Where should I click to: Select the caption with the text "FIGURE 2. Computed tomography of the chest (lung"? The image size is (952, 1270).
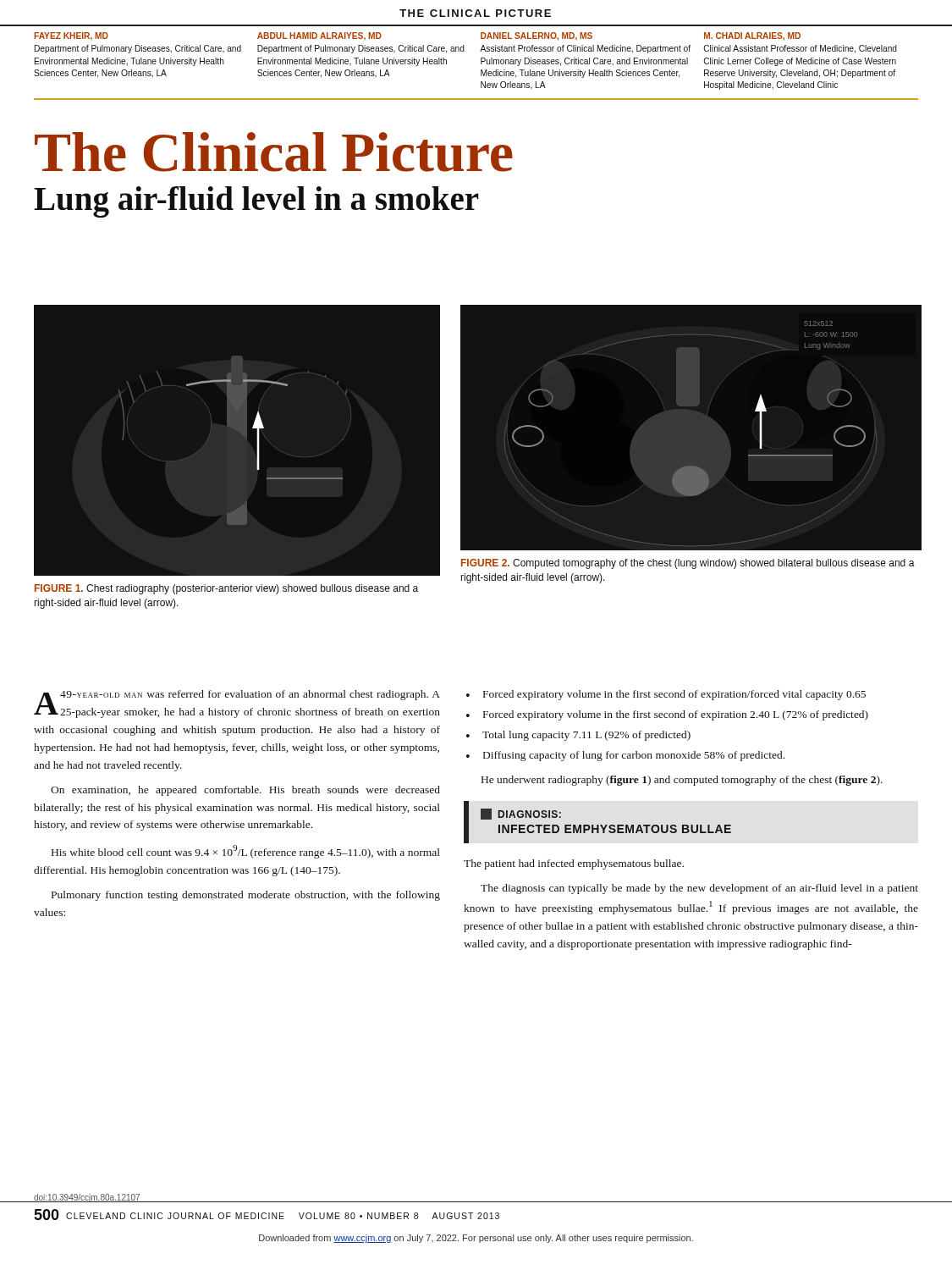pos(687,570)
